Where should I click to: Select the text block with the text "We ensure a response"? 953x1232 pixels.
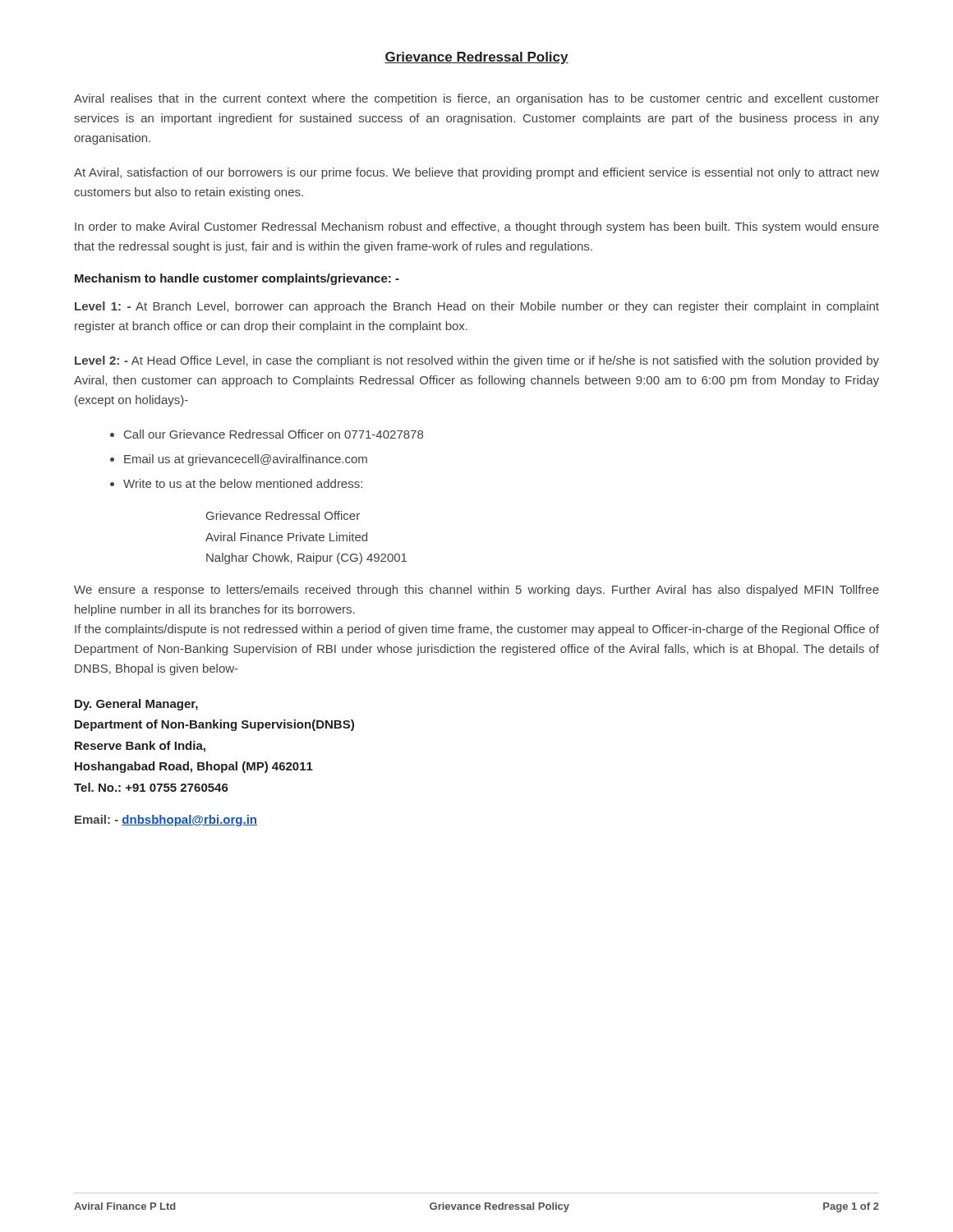476,628
